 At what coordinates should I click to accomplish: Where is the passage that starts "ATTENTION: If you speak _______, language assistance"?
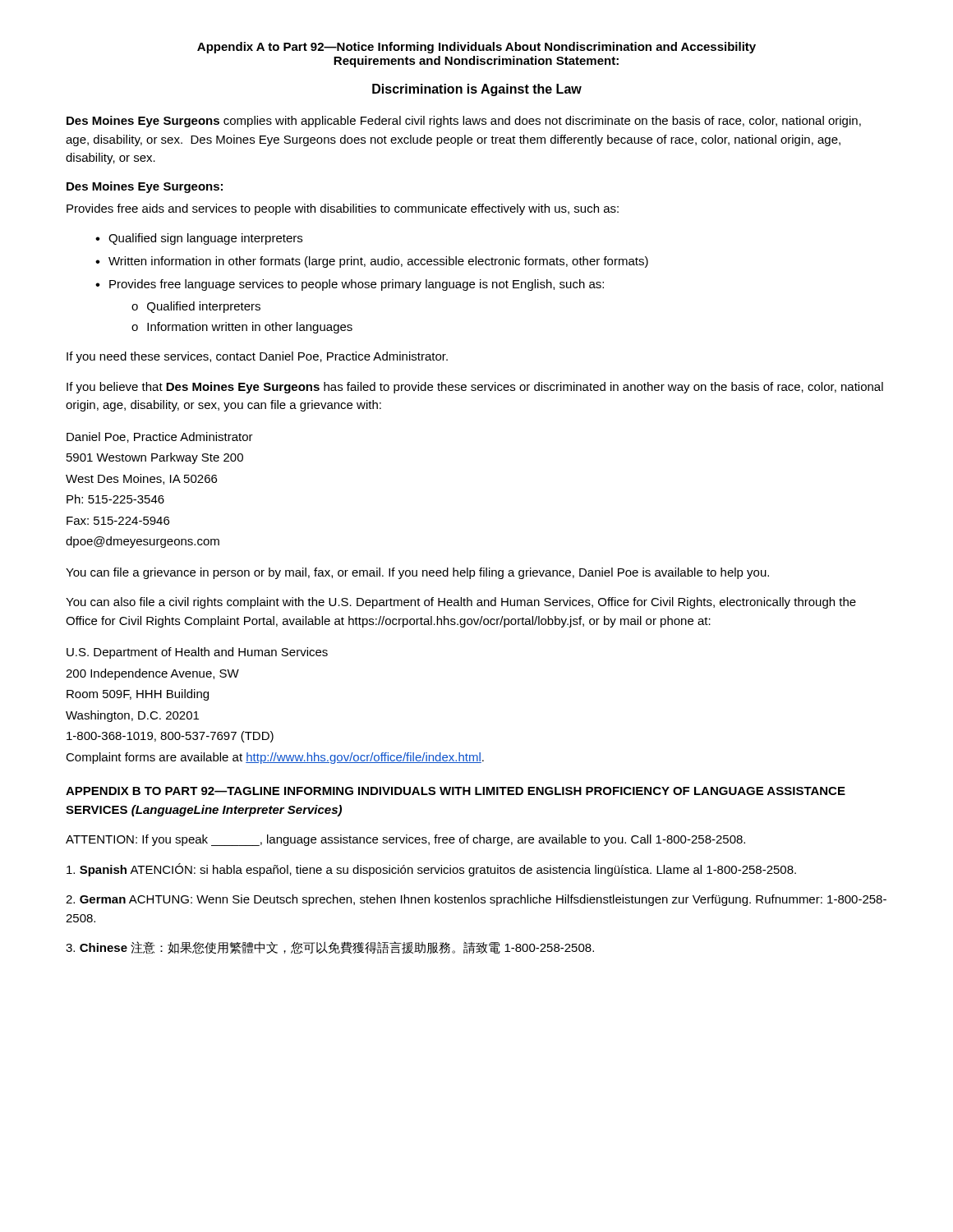[406, 839]
